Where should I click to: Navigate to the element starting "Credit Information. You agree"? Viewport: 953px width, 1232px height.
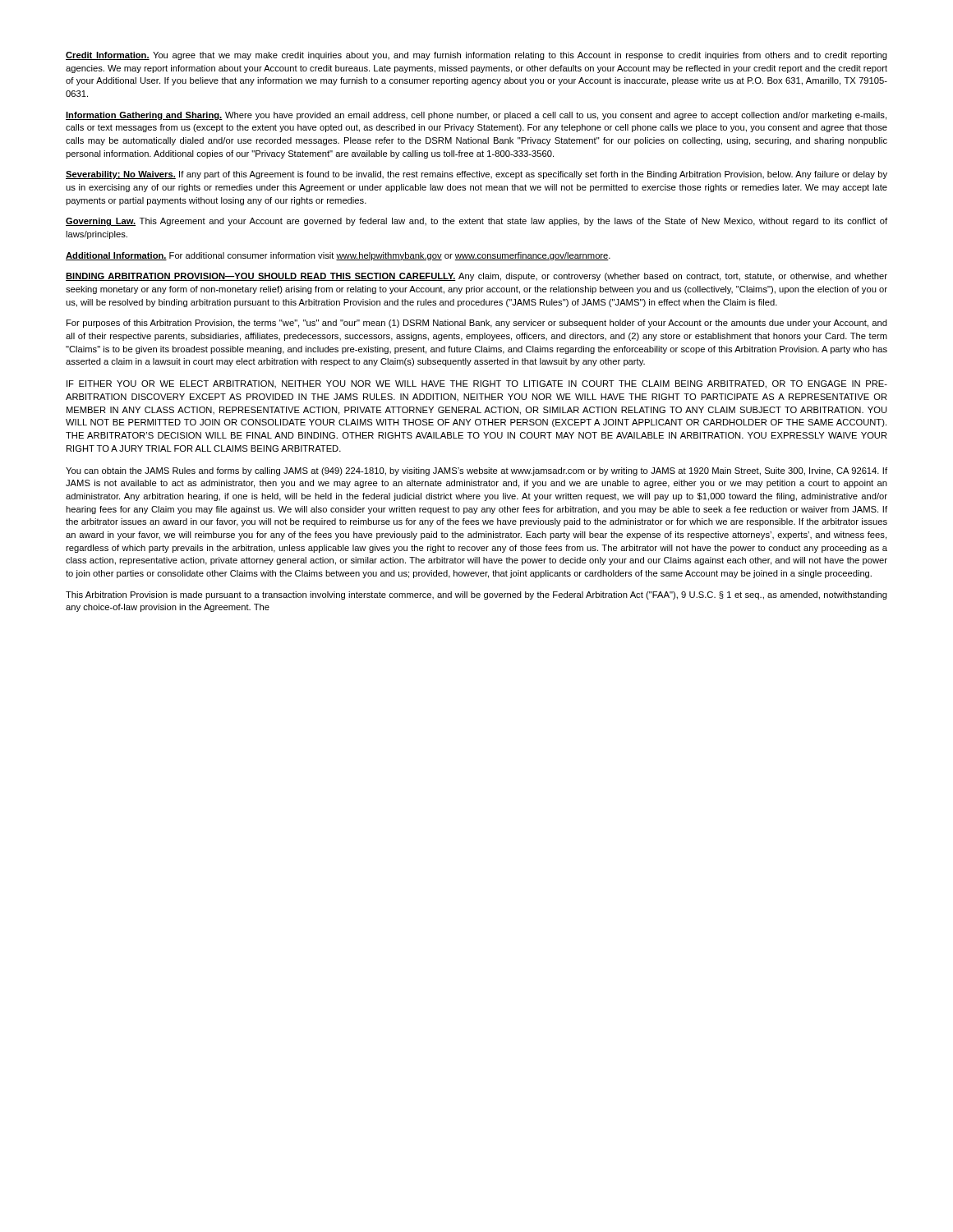point(476,75)
